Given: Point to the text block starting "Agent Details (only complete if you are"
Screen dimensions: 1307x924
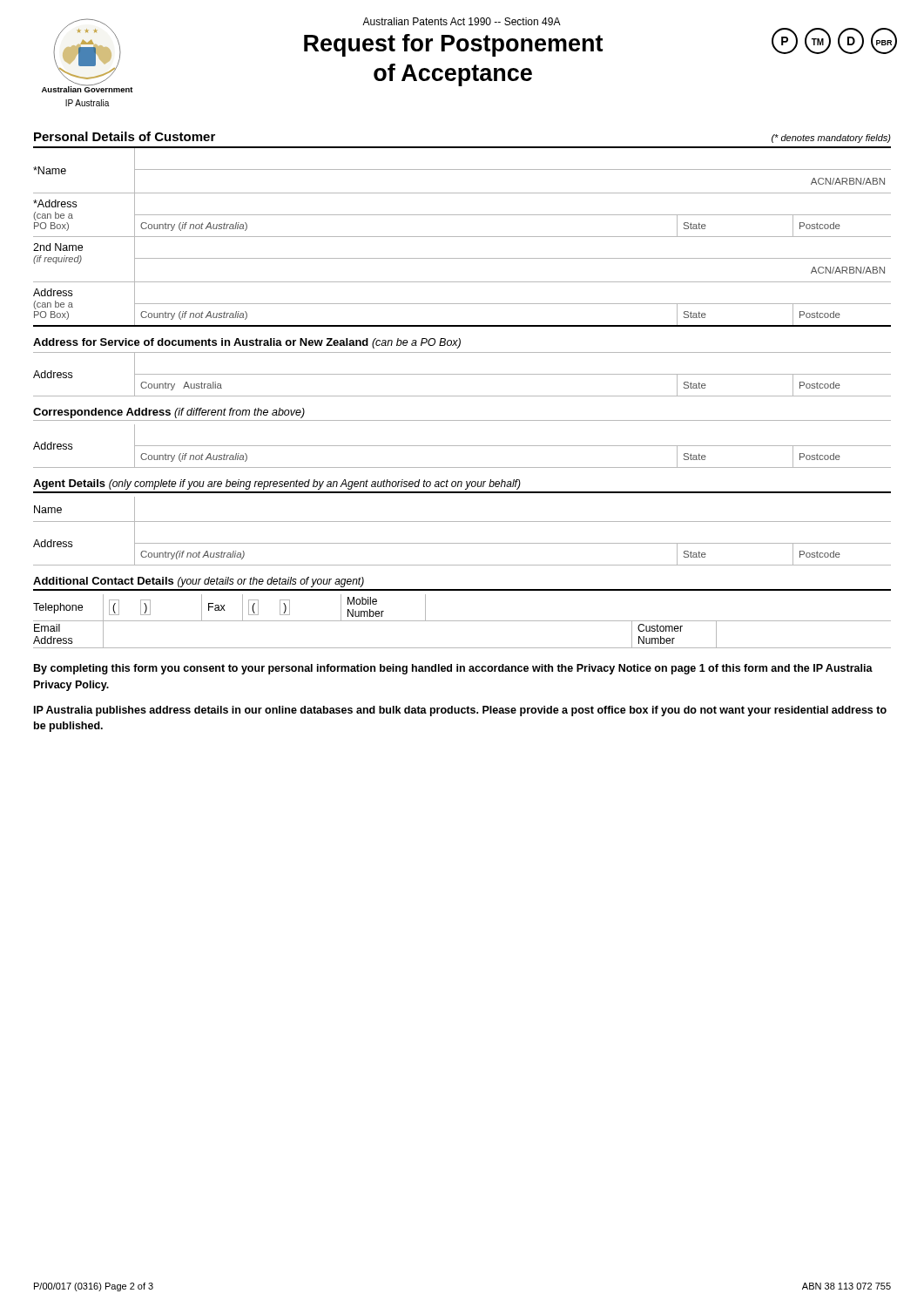Looking at the screenshot, I should click(x=277, y=483).
